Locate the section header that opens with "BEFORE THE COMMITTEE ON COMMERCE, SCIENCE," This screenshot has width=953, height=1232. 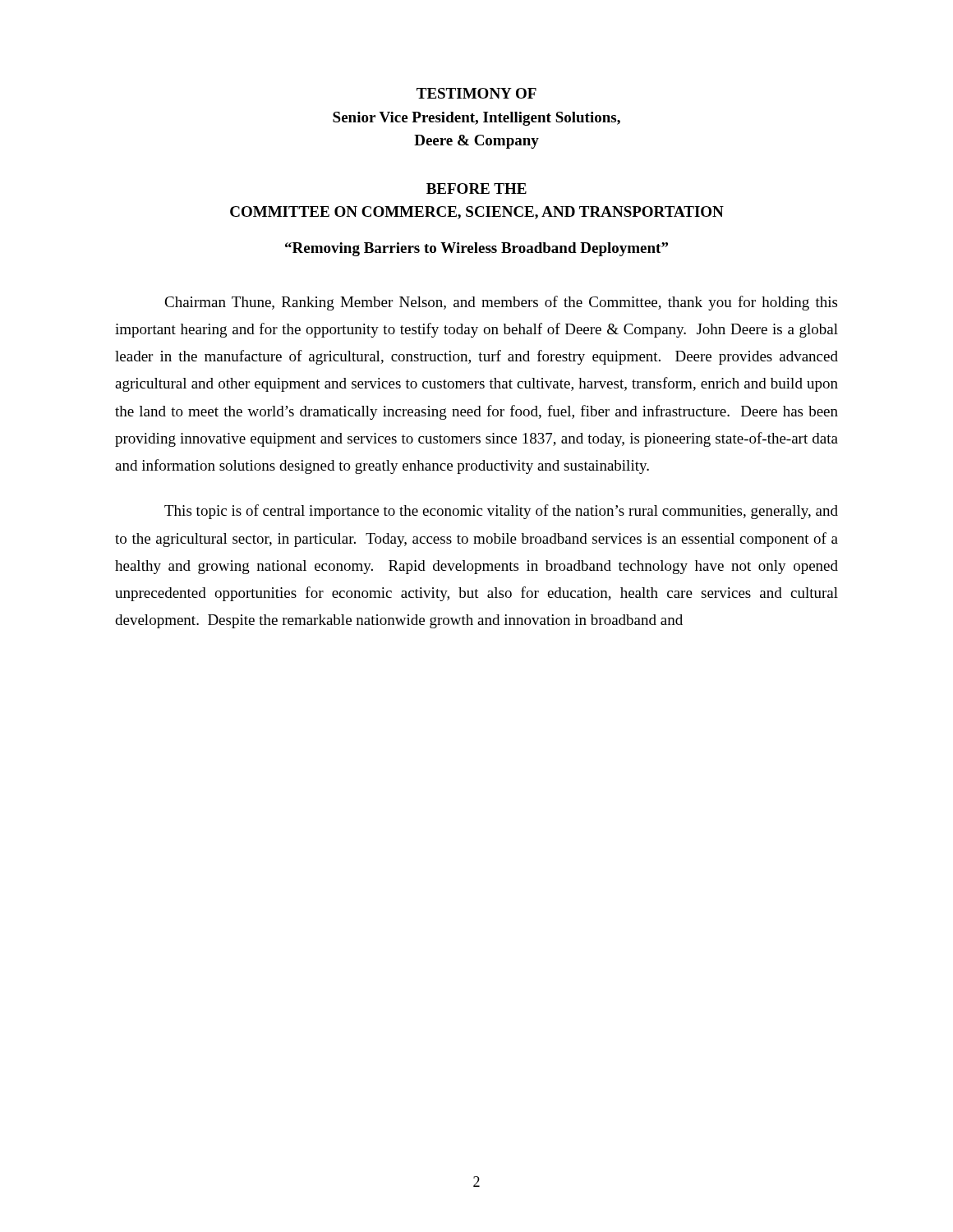[x=476, y=200]
